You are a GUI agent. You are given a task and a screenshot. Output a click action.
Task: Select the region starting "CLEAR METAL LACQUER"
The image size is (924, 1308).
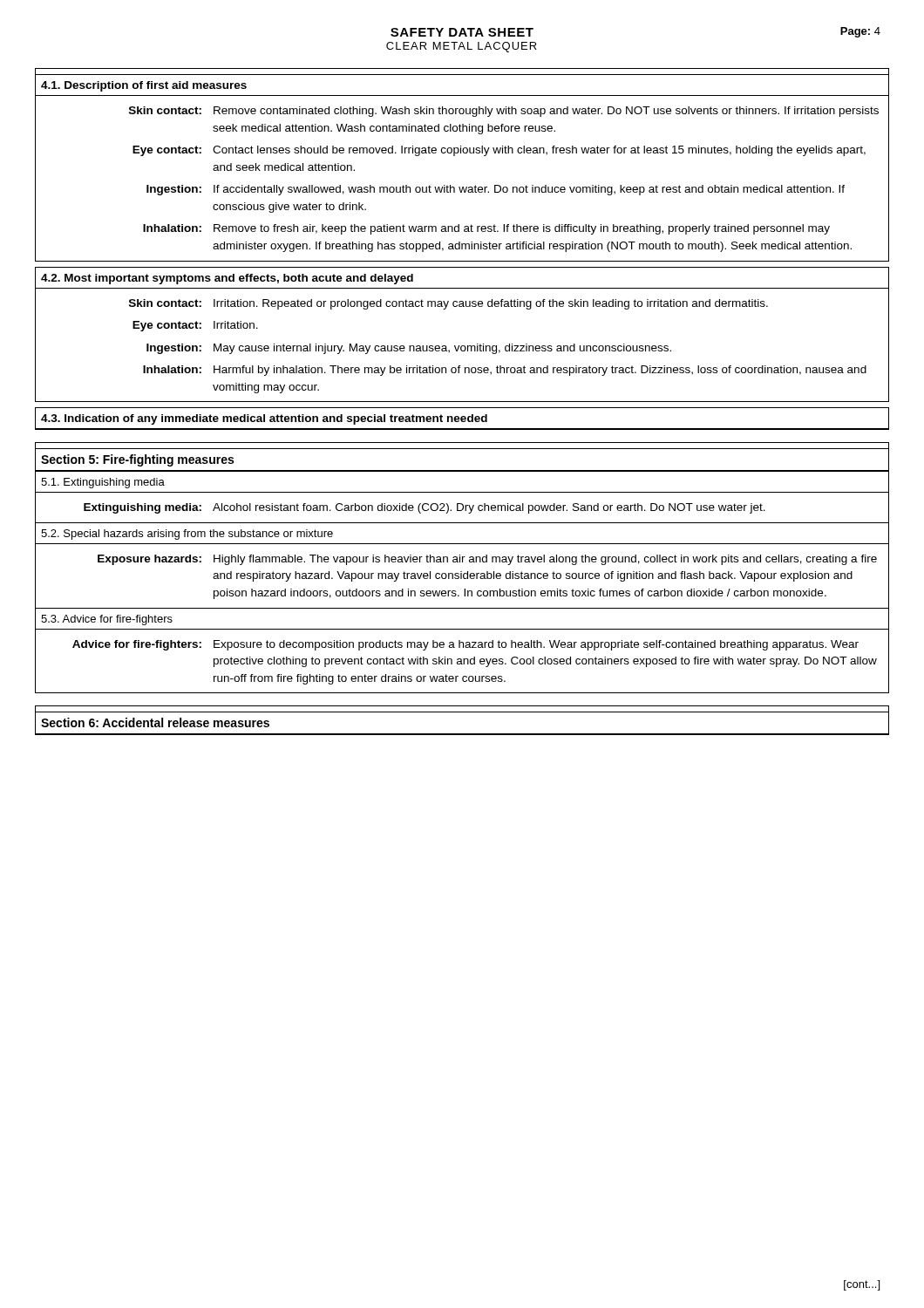click(462, 46)
